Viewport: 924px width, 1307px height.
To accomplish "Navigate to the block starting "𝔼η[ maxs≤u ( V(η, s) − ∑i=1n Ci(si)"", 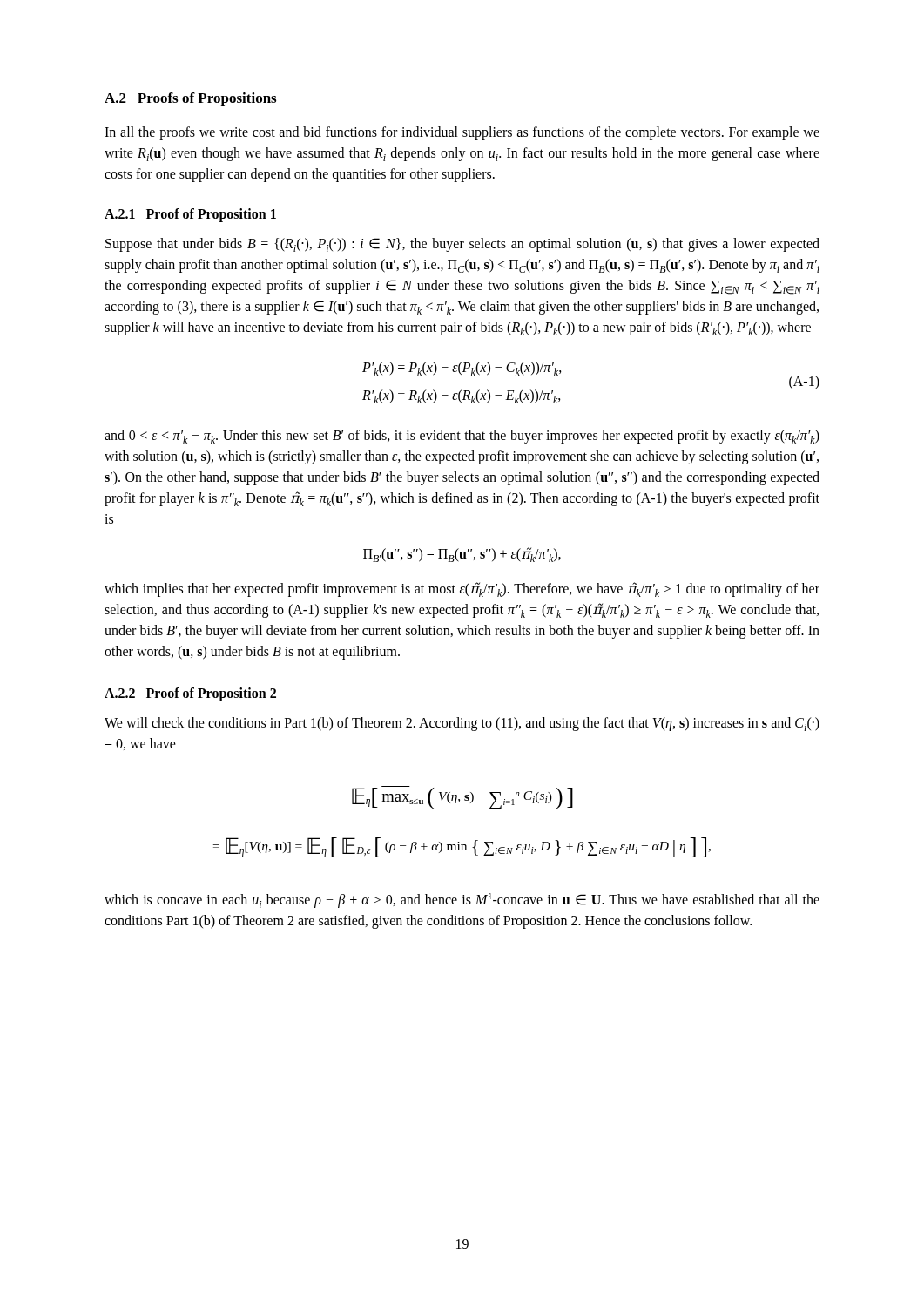I will (x=462, y=798).
